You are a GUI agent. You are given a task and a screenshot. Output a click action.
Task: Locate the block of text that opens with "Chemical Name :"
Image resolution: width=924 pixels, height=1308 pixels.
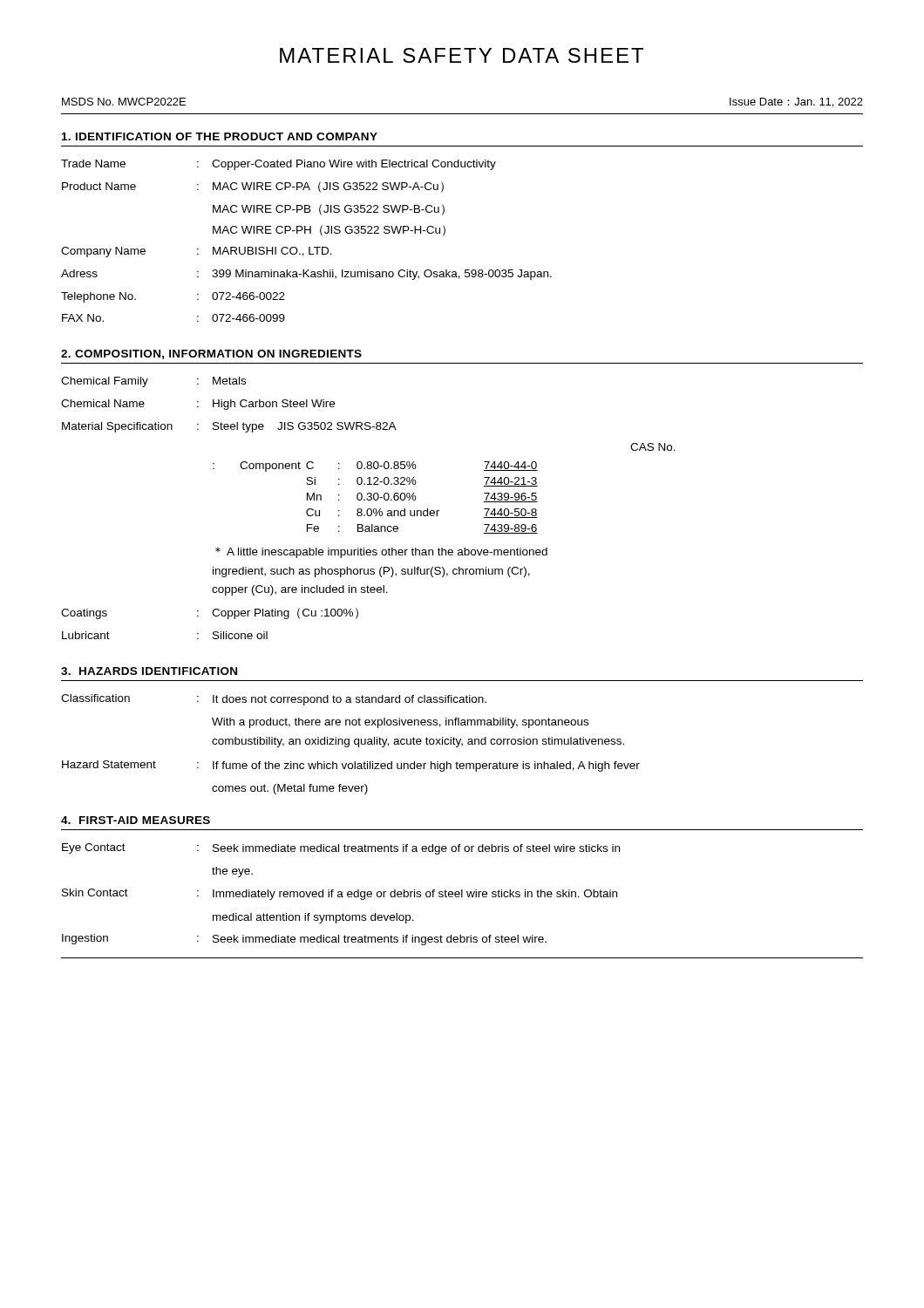click(198, 405)
